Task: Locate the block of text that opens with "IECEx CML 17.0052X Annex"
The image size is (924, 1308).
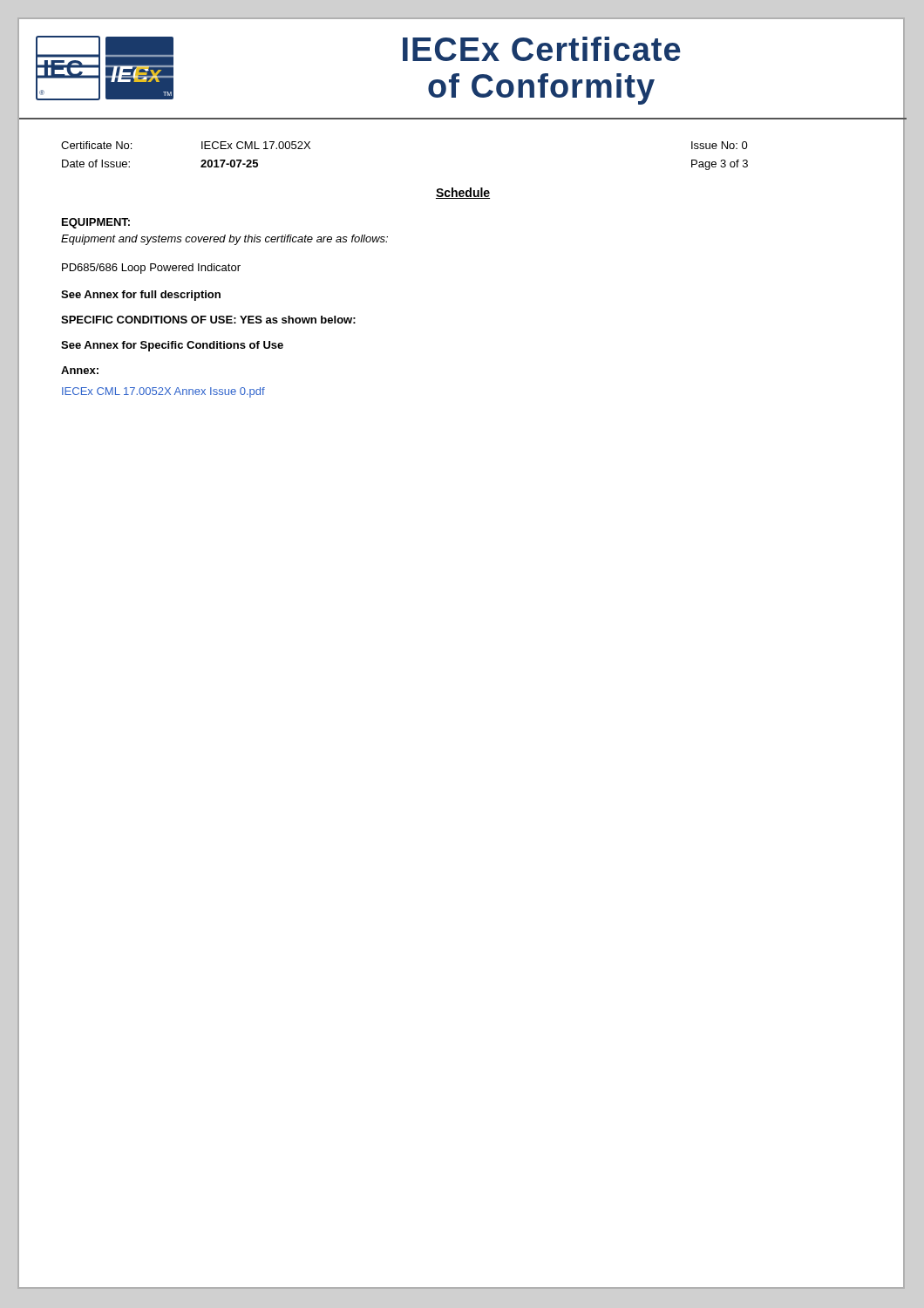Action: tap(163, 391)
